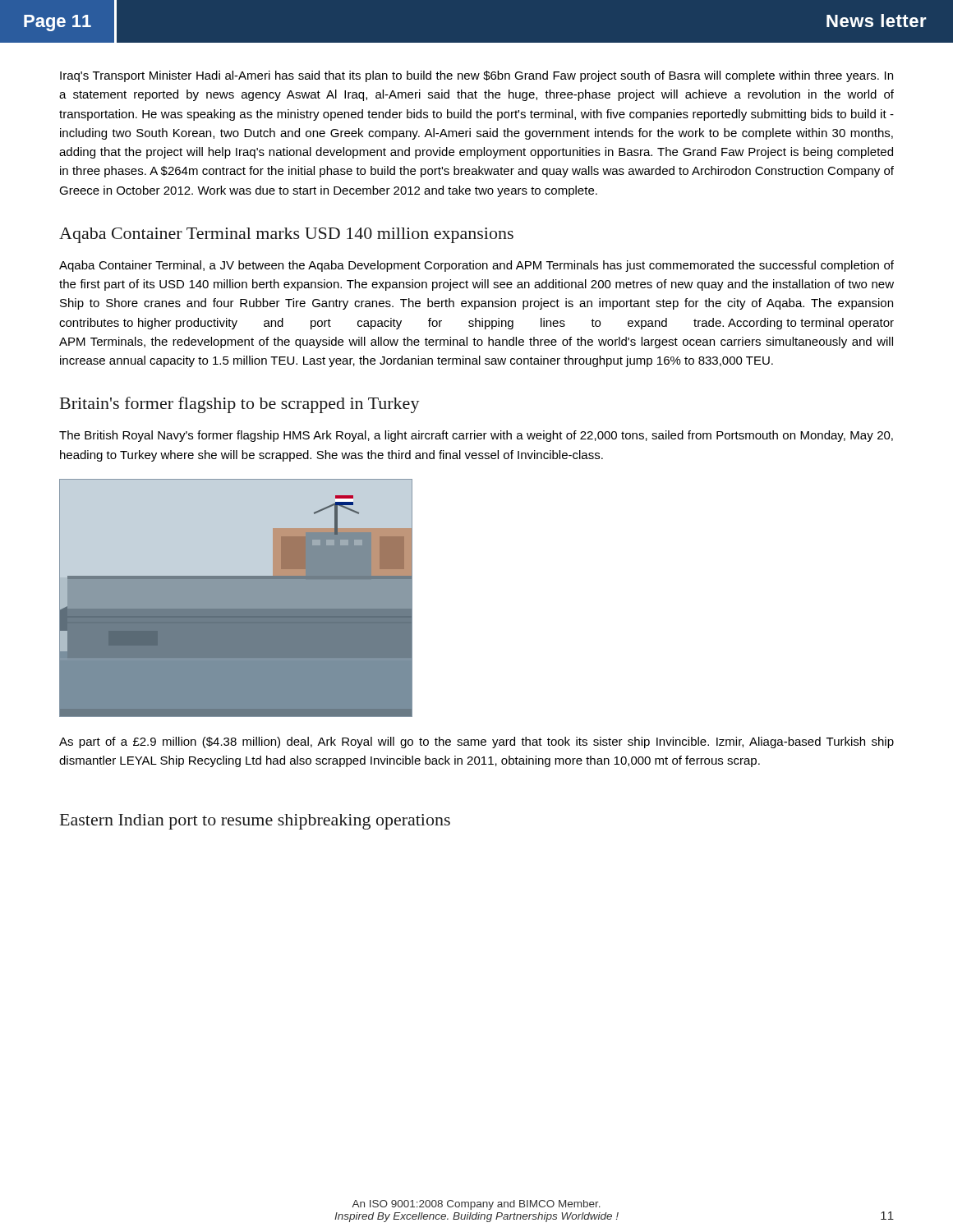The width and height of the screenshot is (953, 1232).
Task: Where is the passage that starts "As part of a £2.9"?
Action: [x=476, y=751]
